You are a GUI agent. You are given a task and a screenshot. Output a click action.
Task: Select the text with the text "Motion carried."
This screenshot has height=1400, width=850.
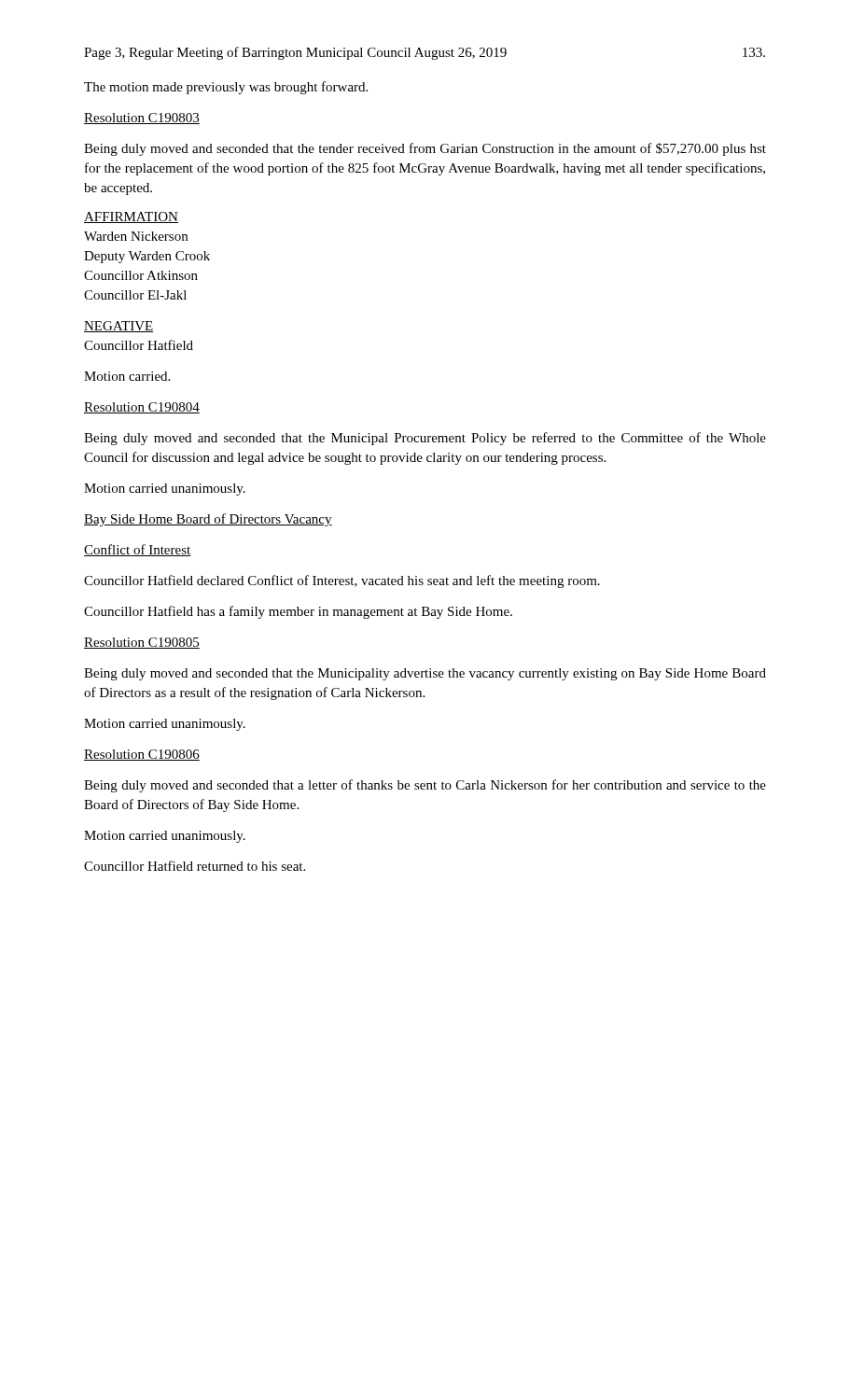click(x=127, y=376)
